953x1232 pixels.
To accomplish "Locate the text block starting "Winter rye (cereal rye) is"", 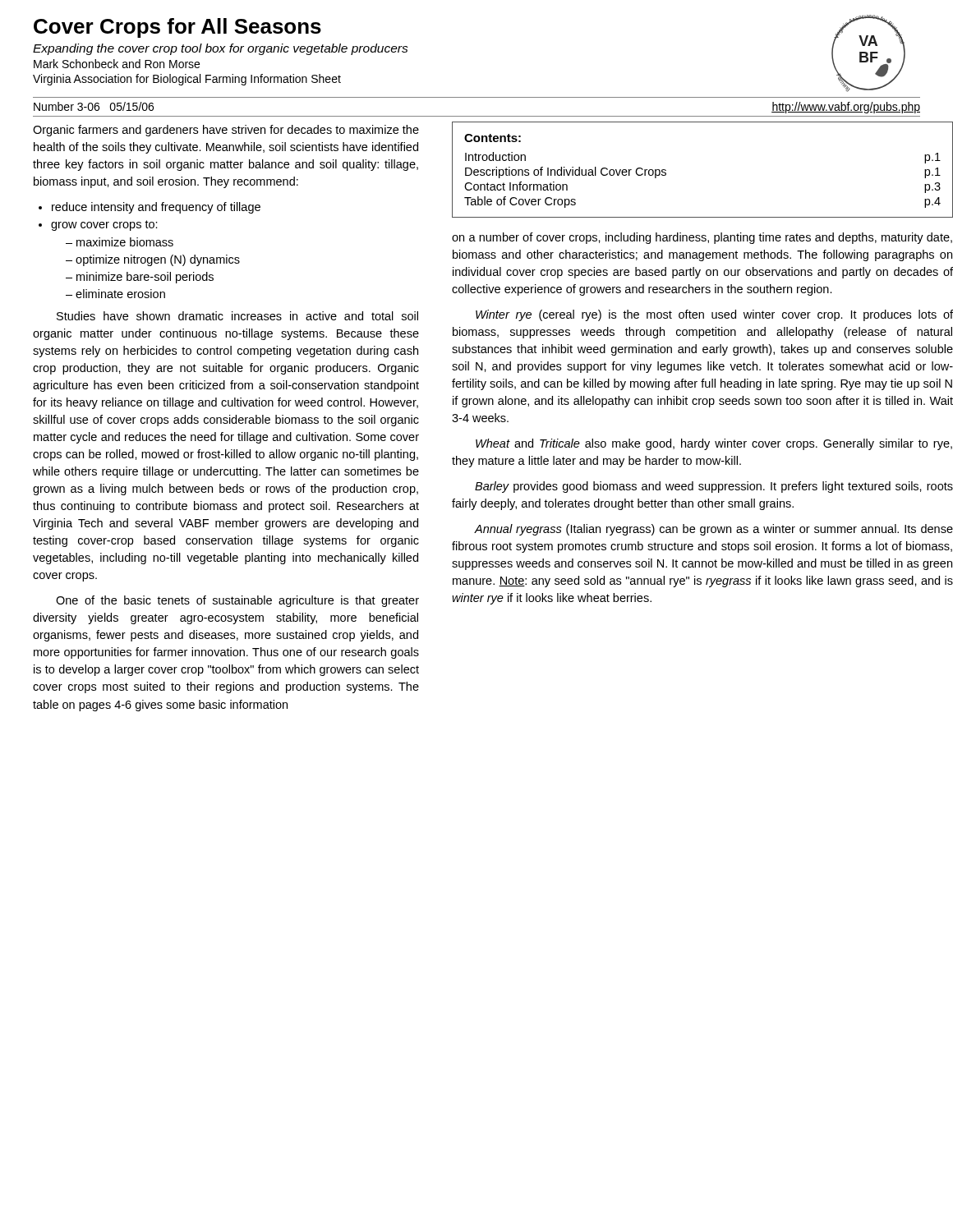I will click(x=702, y=366).
